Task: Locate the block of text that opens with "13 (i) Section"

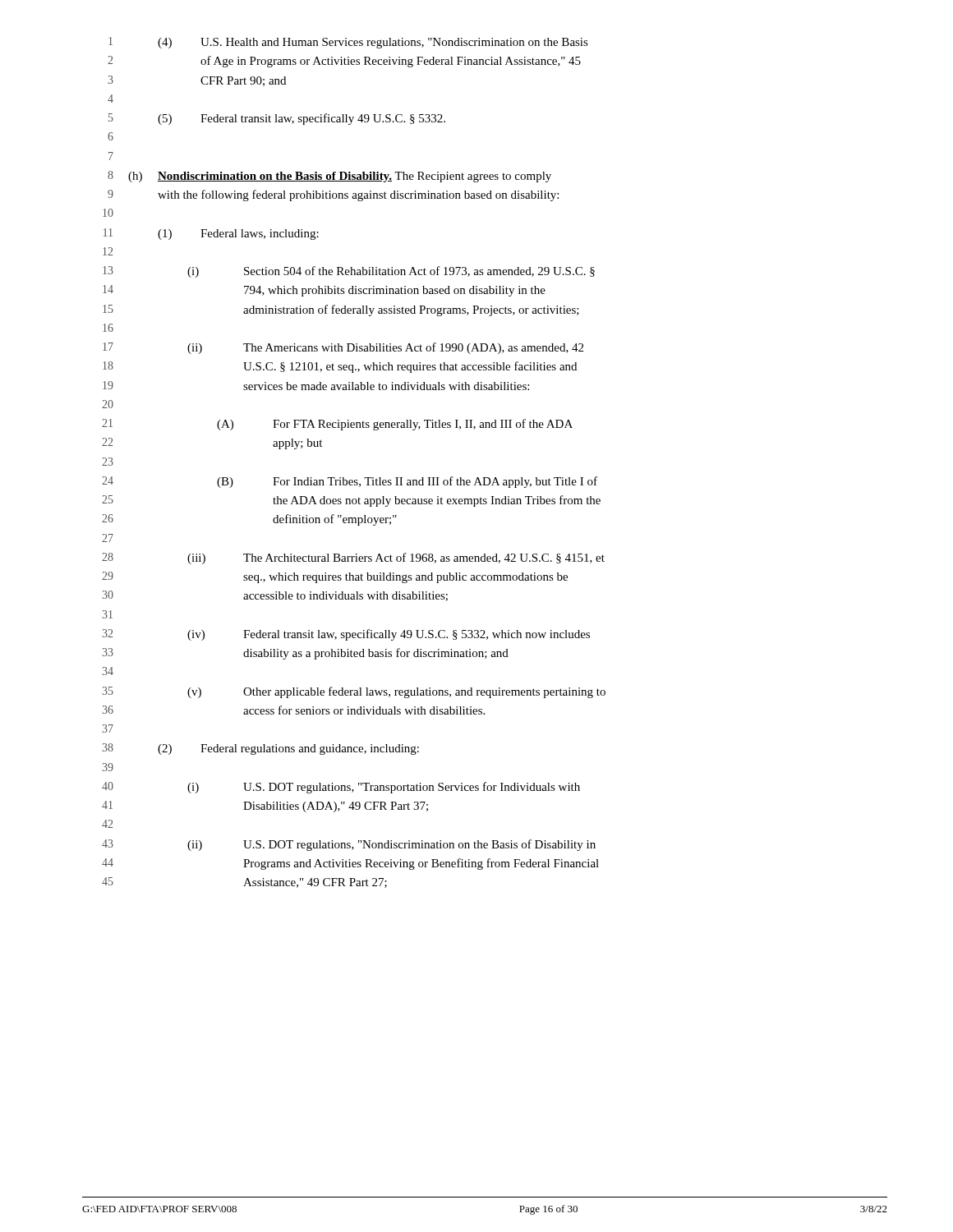Action: pos(485,291)
